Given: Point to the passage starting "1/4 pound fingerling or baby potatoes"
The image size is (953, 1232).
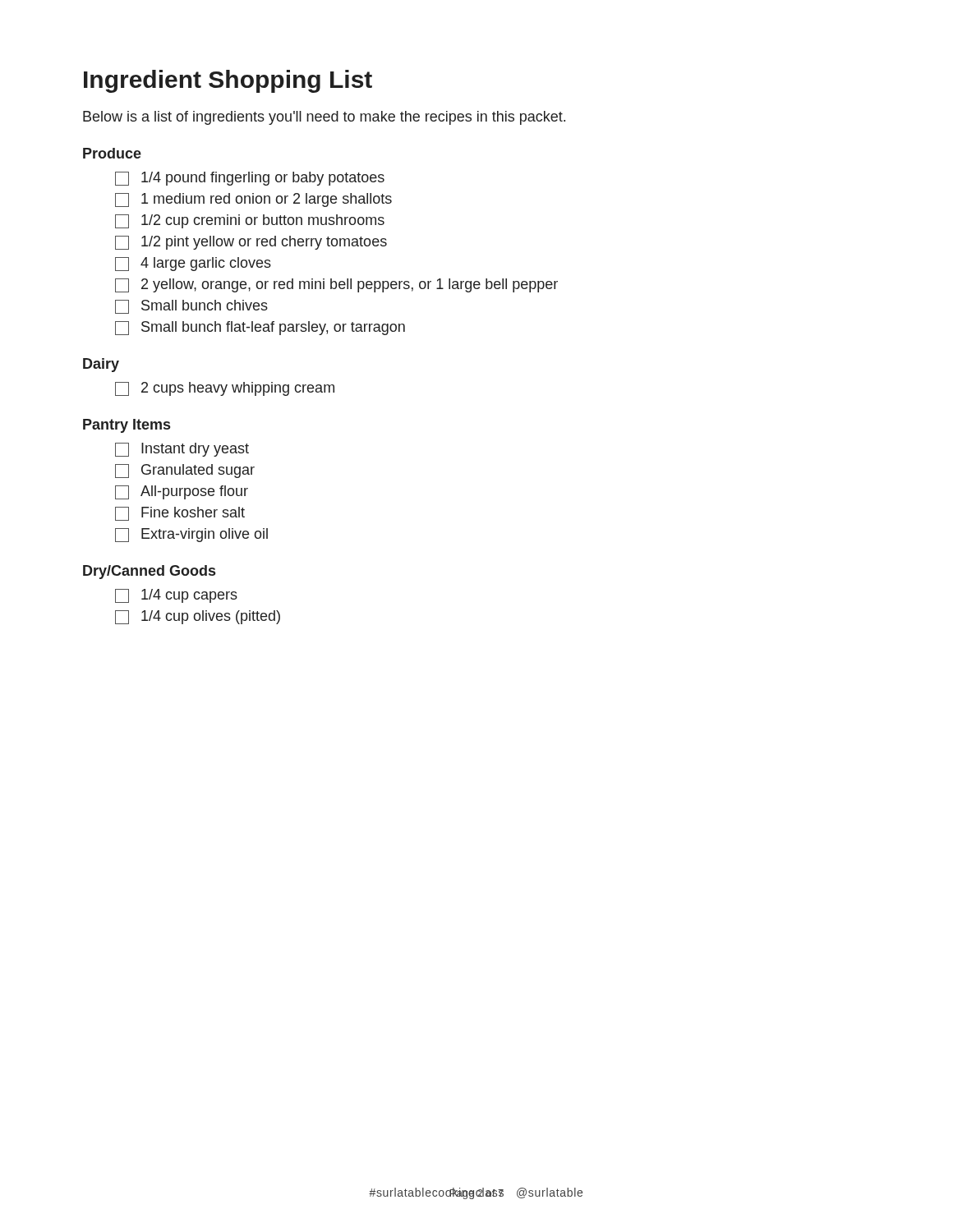Looking at the screenshot, I should (x=250, y=178).
